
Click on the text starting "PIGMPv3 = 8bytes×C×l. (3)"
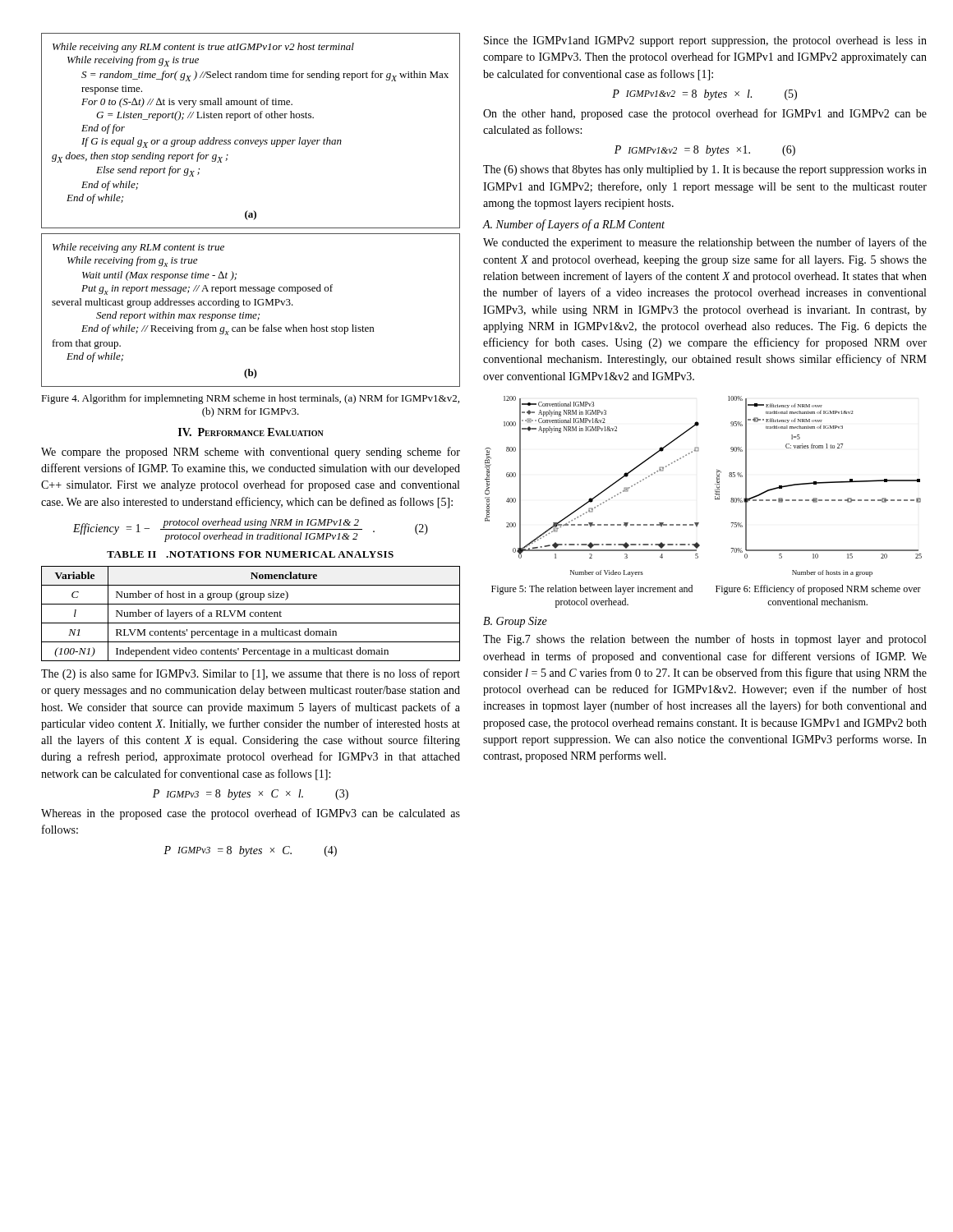(x=251, y=794)
